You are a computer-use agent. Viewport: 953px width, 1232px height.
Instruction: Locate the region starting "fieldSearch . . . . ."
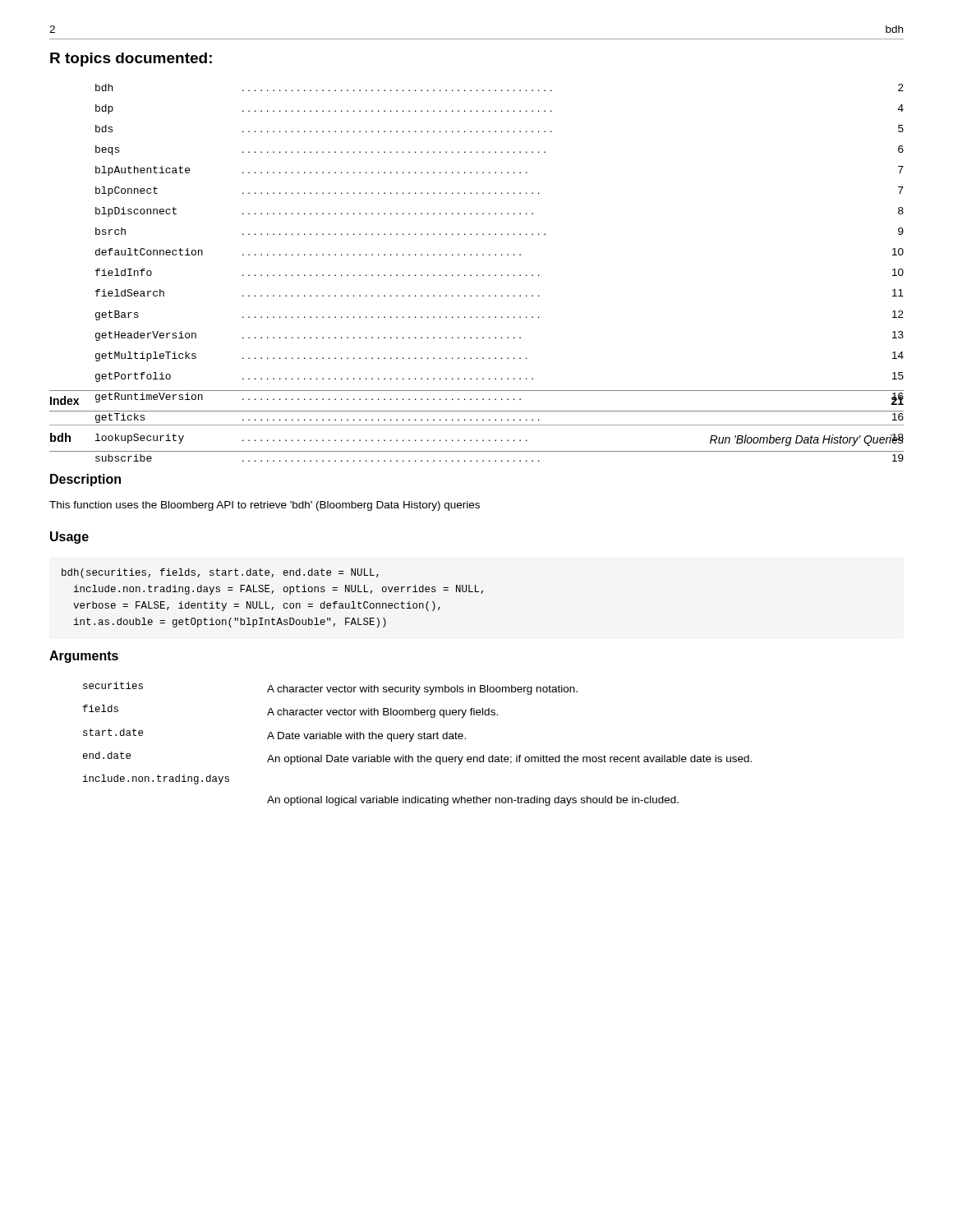tap(476, 294)
